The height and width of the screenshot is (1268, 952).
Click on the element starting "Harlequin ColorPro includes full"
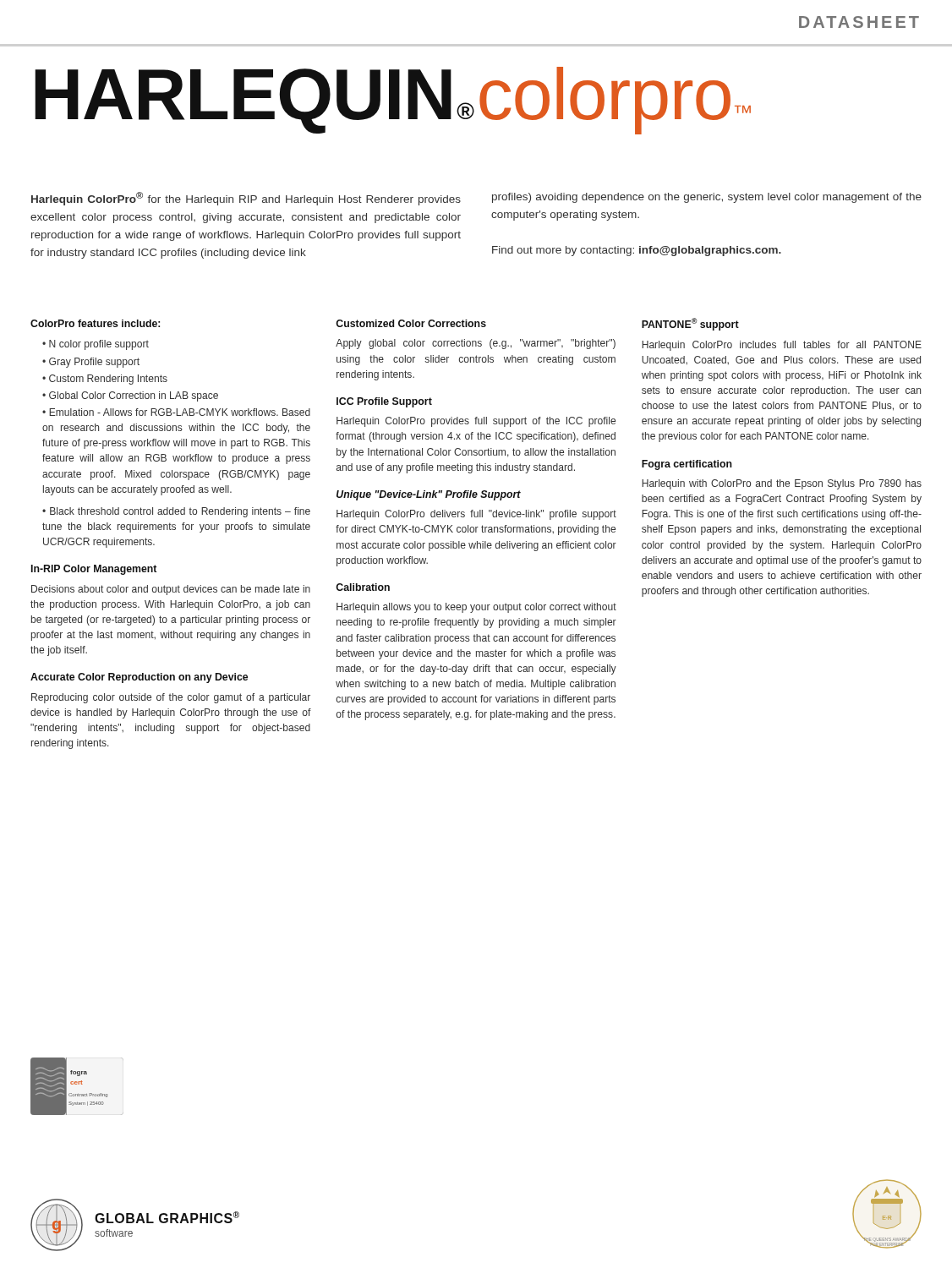(x=781, y=390)
